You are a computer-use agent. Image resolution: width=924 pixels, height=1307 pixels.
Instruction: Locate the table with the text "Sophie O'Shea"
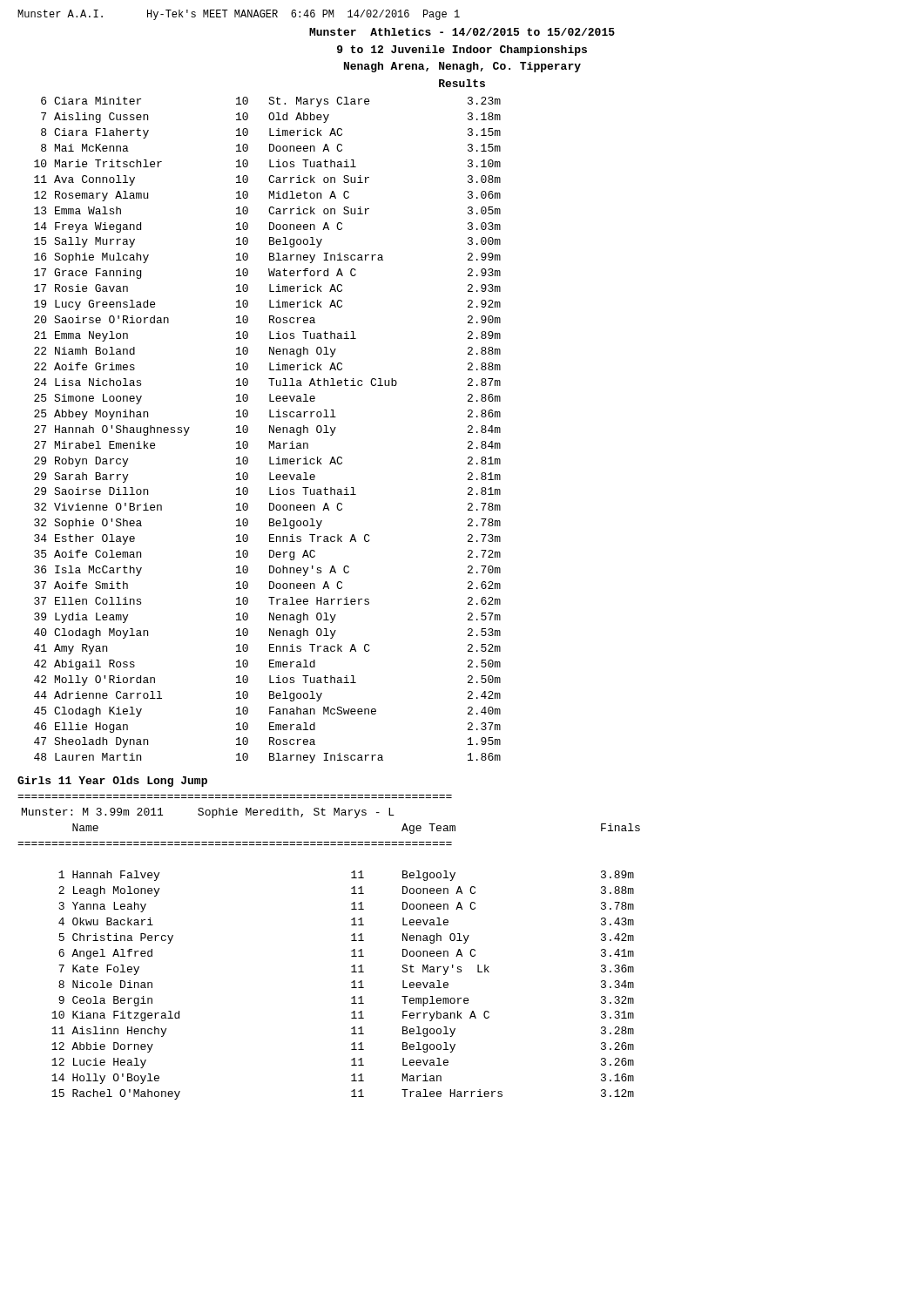point(462,430)
